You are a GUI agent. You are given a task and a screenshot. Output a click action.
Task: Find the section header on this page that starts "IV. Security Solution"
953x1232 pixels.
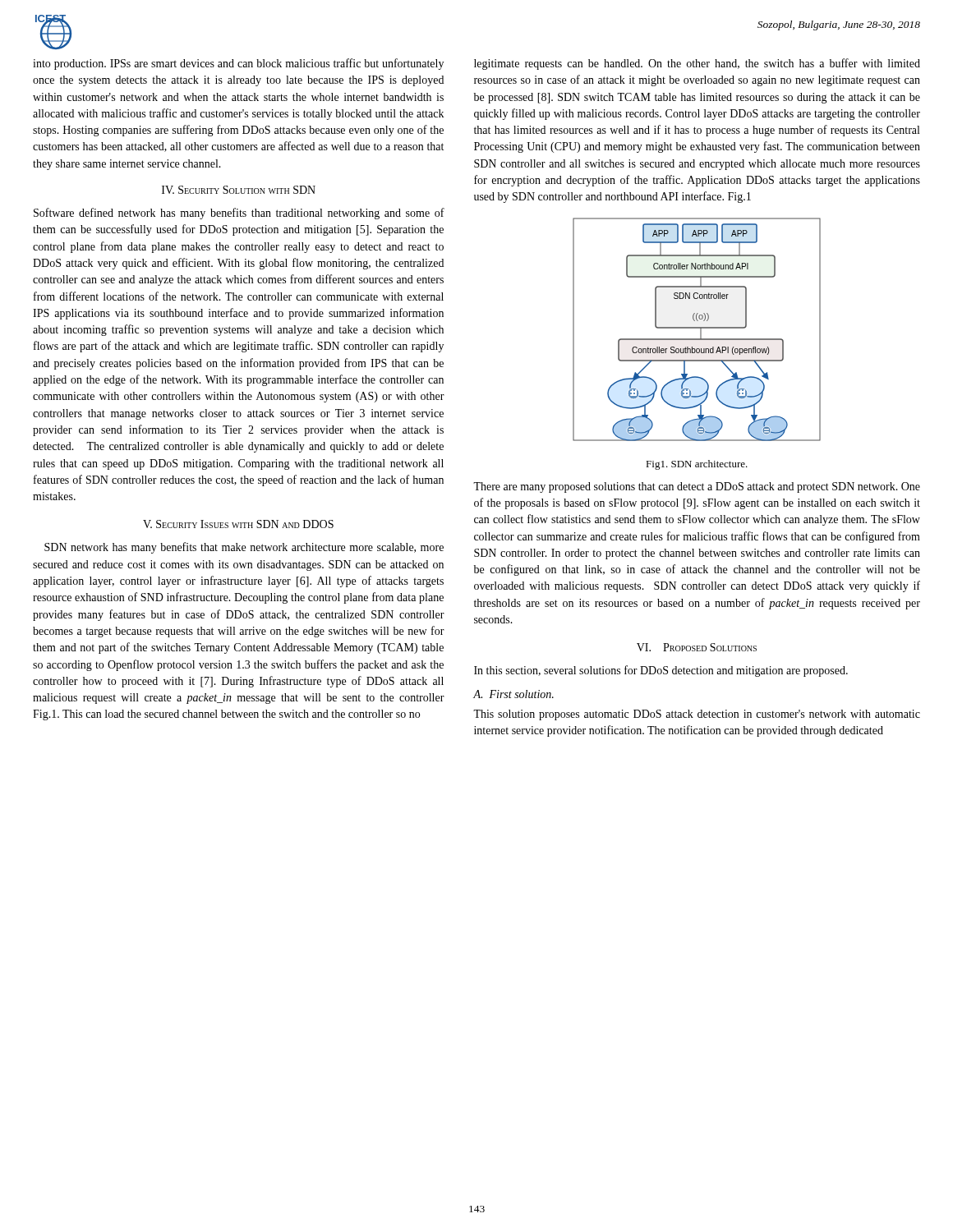238,190
